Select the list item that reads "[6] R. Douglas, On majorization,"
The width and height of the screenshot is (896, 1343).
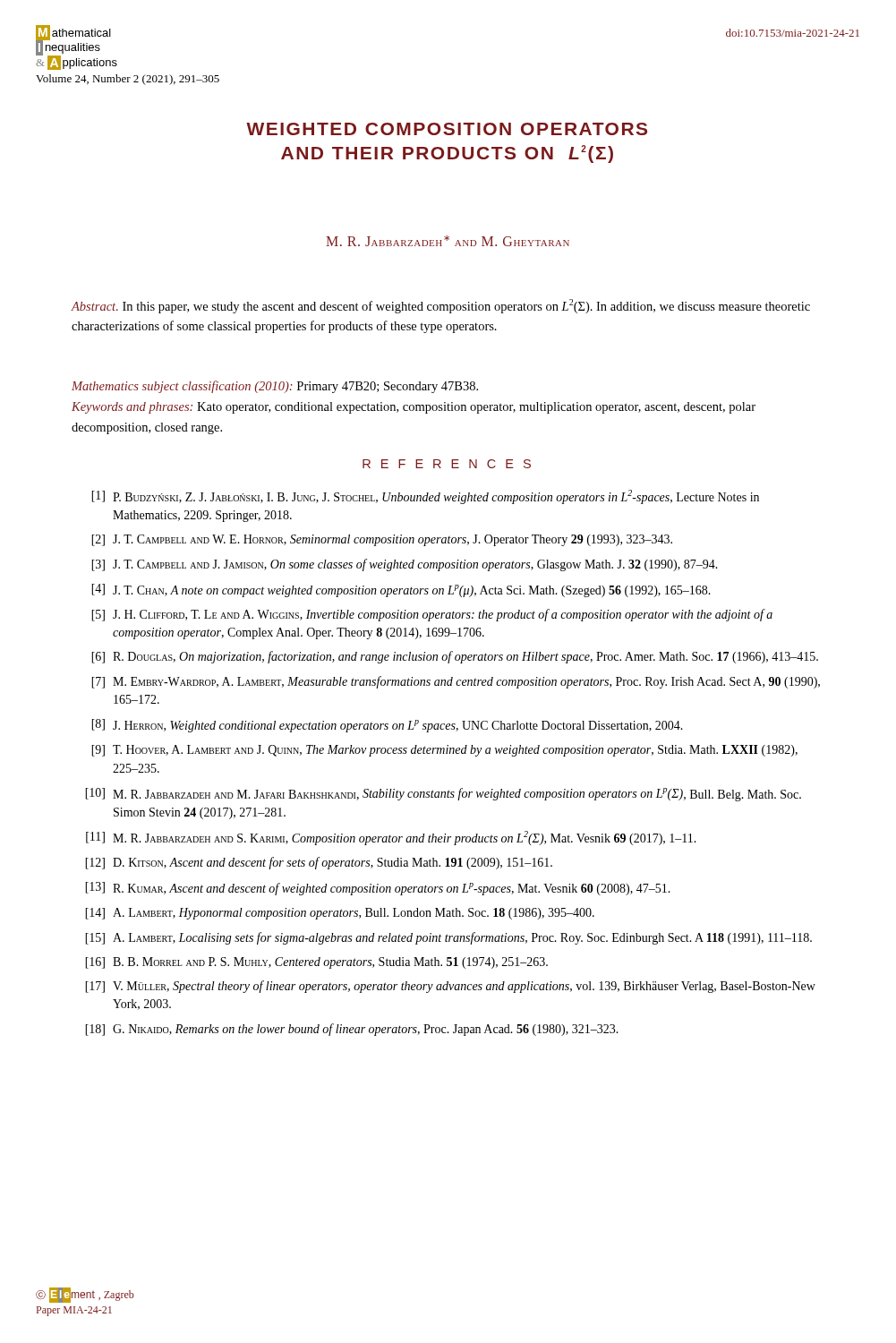pos(448,658)
